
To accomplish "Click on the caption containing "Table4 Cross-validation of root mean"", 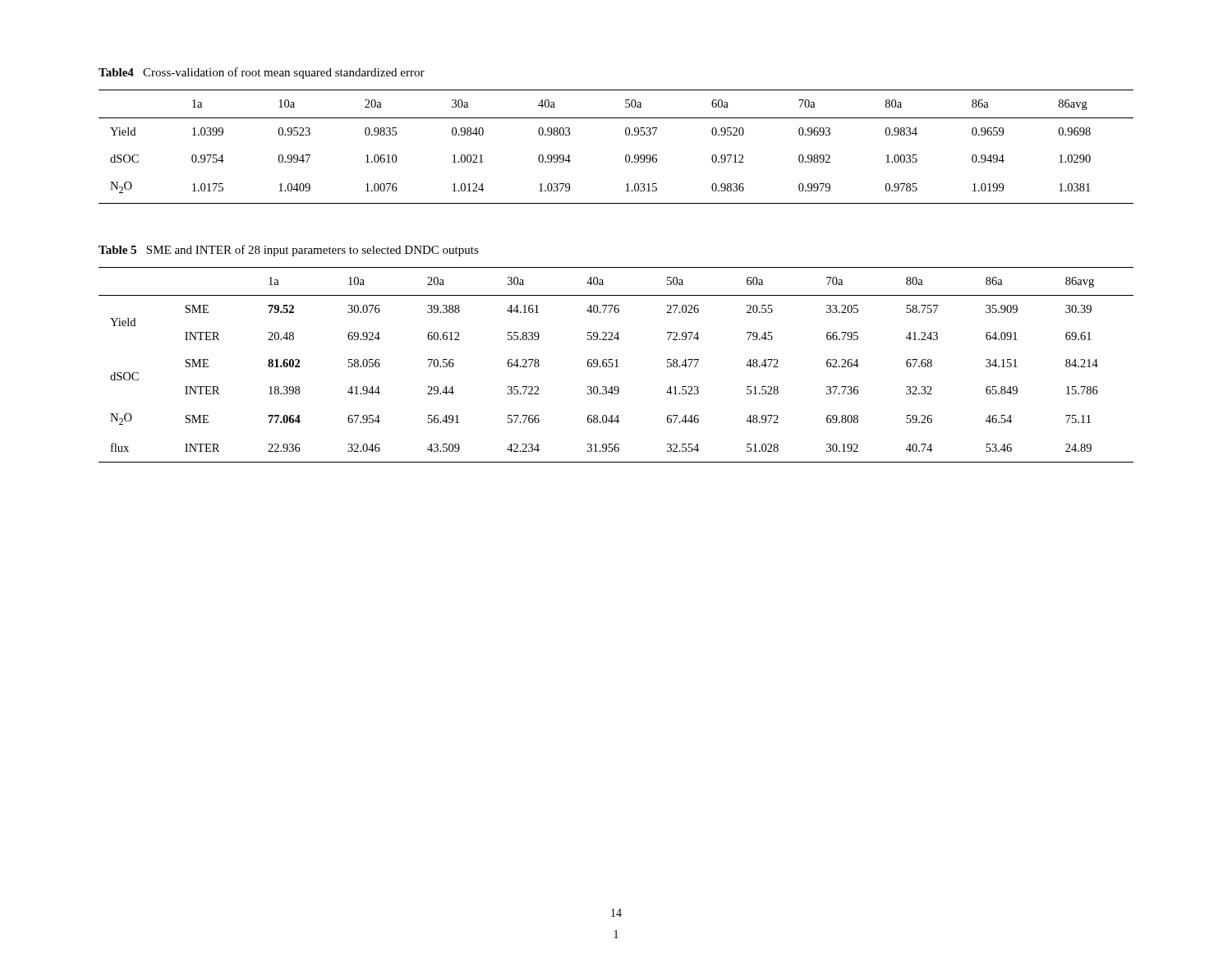I will tap(261, 72).
